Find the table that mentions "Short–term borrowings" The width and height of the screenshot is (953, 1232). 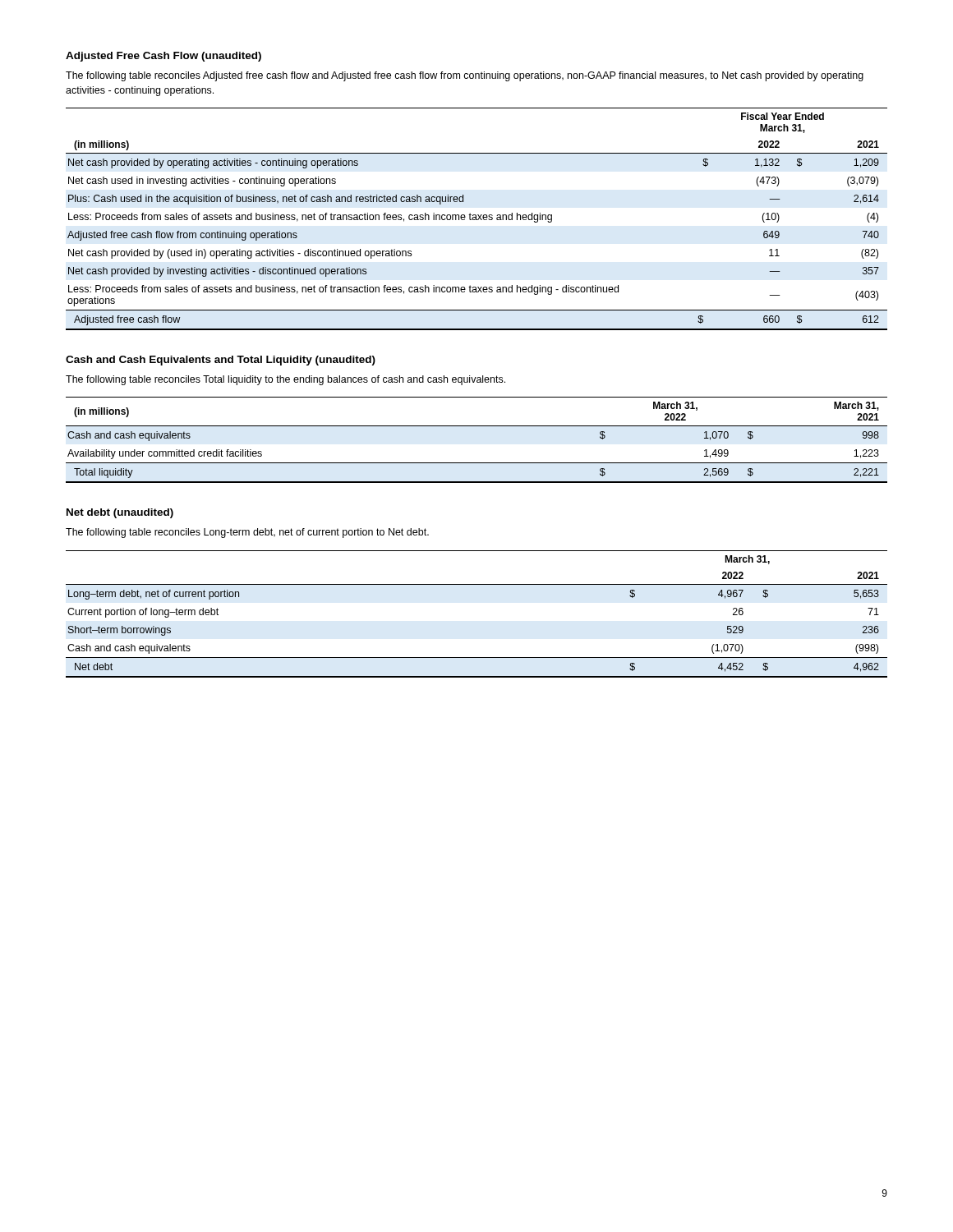click(476, 614)
